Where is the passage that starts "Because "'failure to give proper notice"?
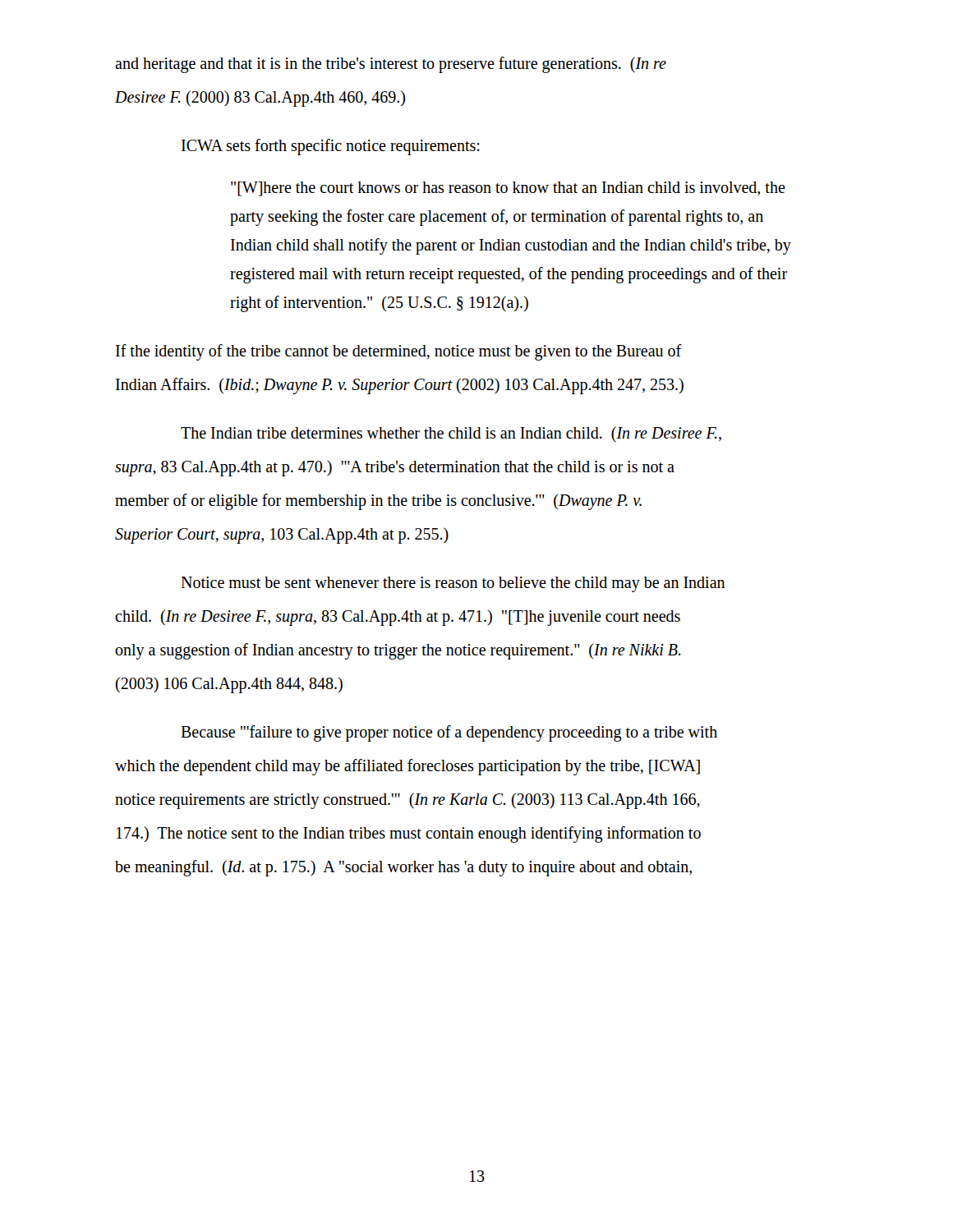 (x=449, y=732)
